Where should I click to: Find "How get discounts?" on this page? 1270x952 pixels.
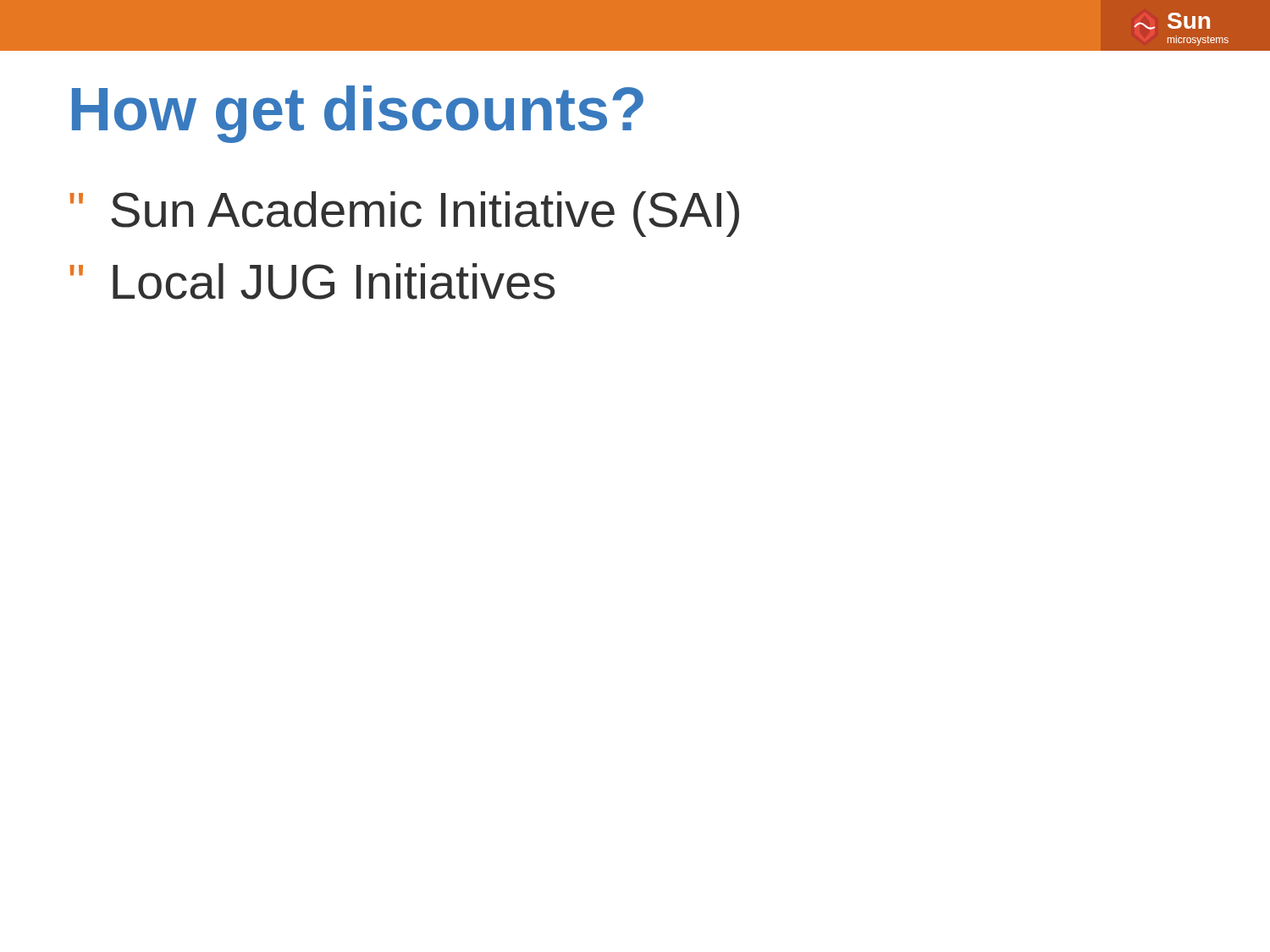[357, 110]
